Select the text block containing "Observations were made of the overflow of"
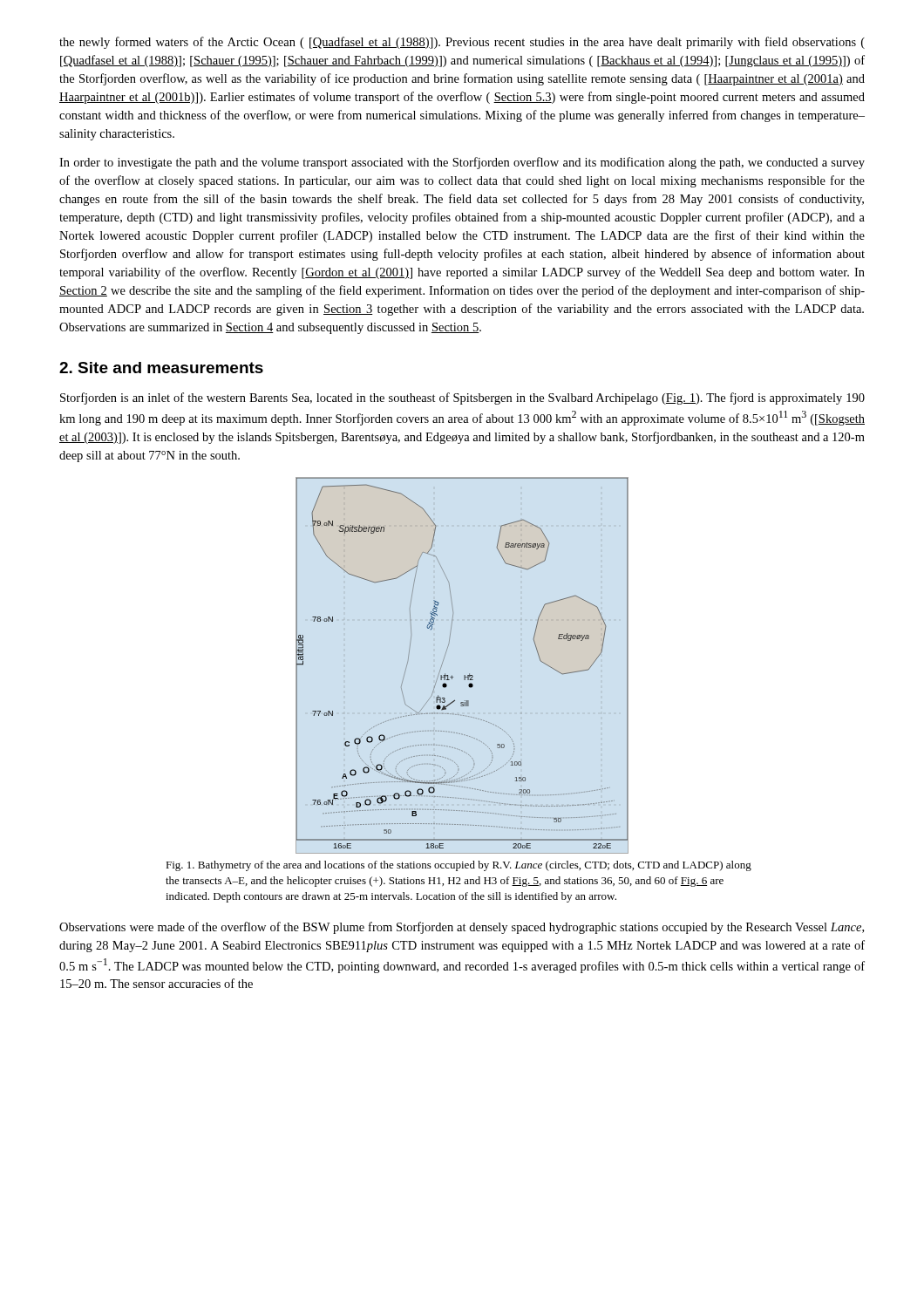The width and height of the screenshot is (924, 1308). (x=462, y=955)
